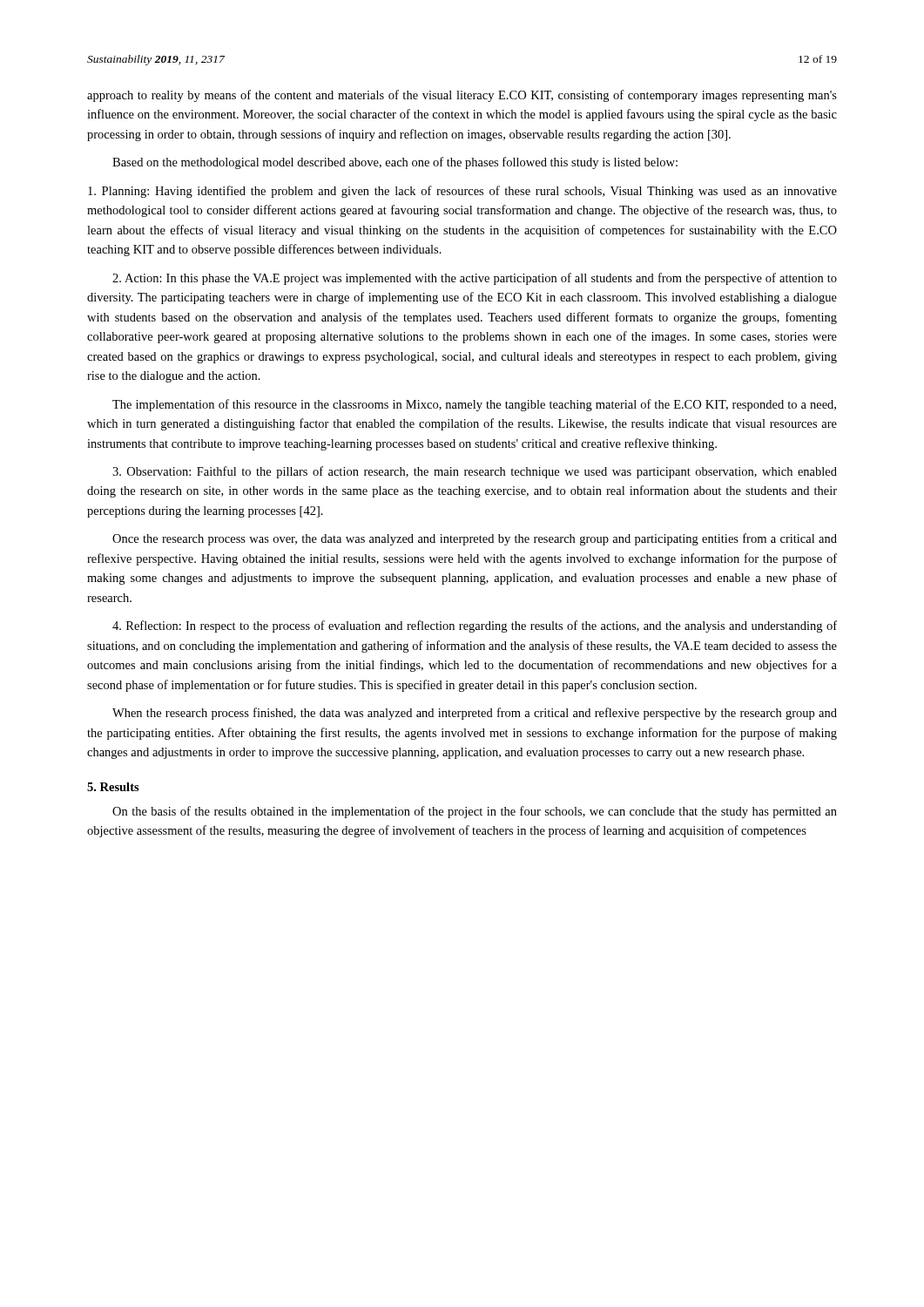This screenshot has height=1307, width=924.
Task: Navigate to the block starting "The implementation of this resource in the classrooms"
Action: 462,423
